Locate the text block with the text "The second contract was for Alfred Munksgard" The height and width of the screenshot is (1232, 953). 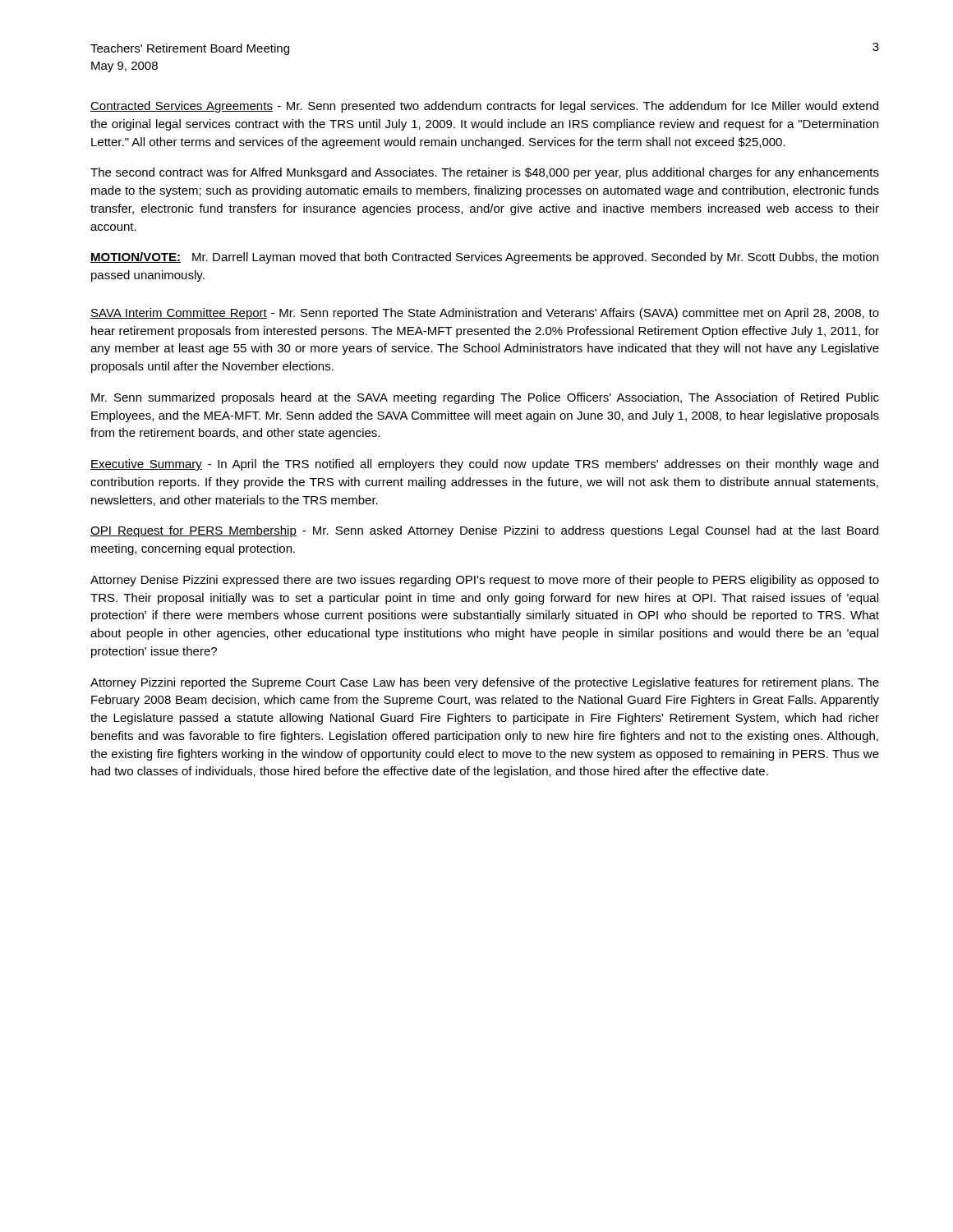click(485, 199)
